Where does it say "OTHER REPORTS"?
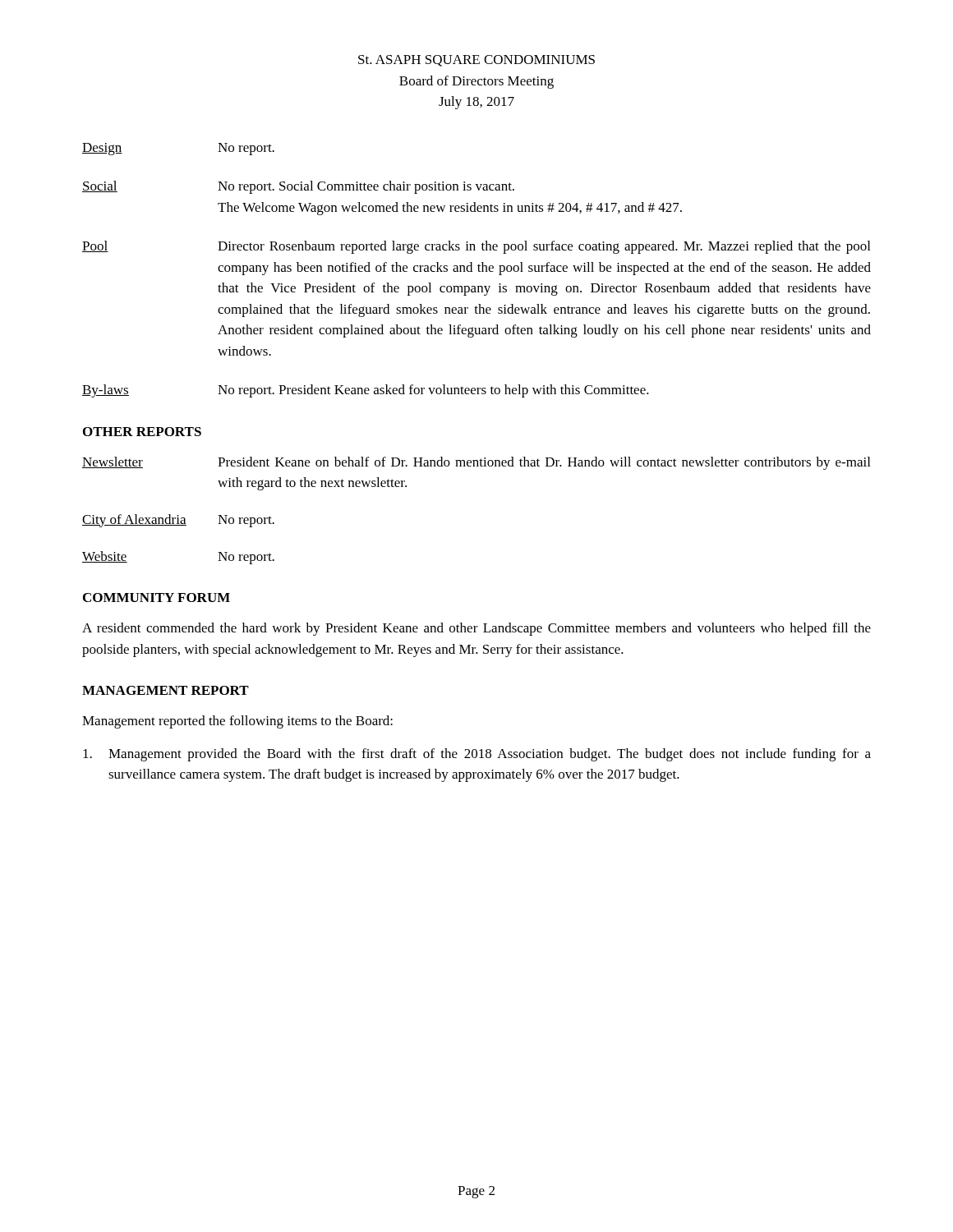The image size is (953, 1232). coord(142,431)
